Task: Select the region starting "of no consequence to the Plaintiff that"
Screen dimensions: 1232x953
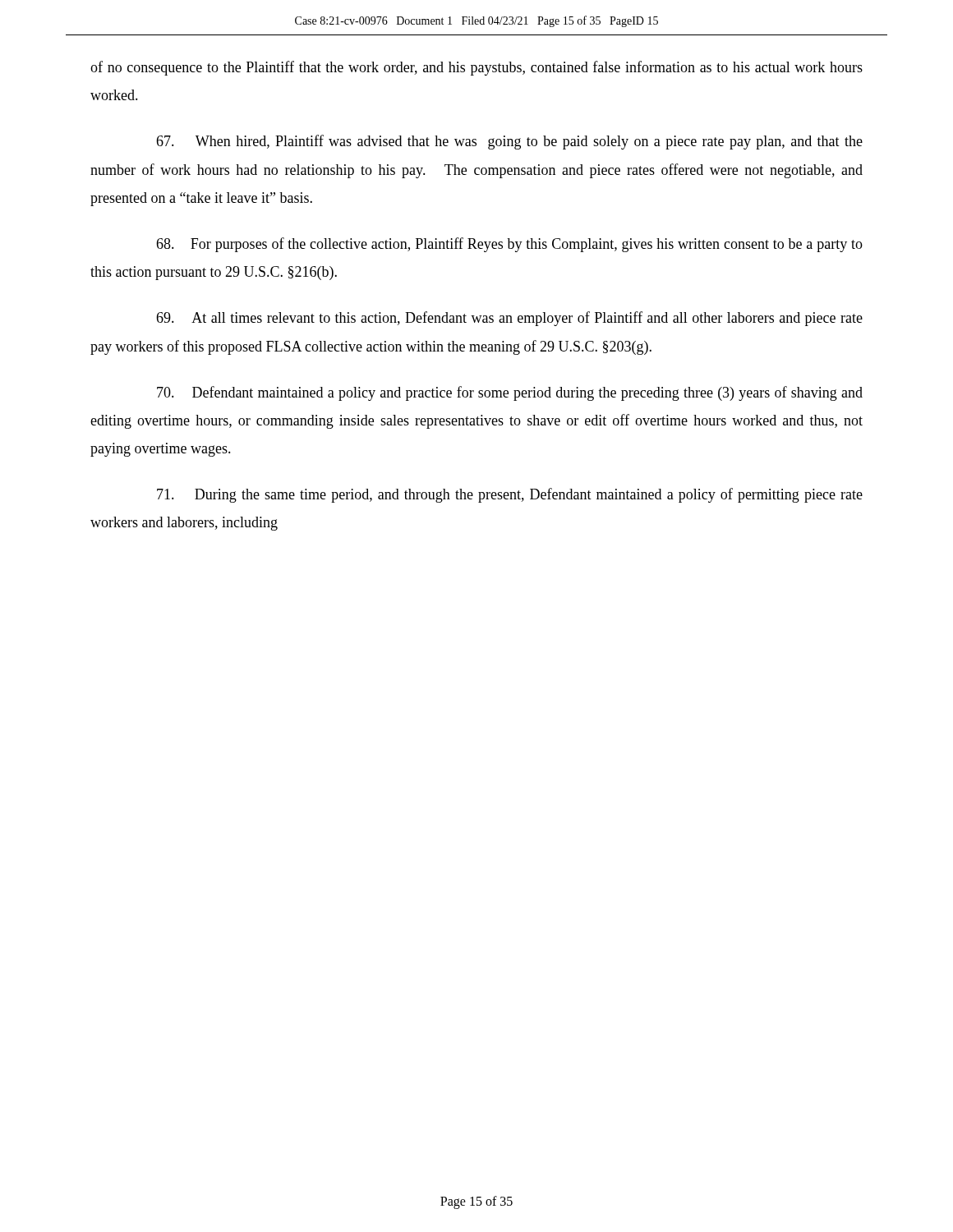Action: point(476,81)
